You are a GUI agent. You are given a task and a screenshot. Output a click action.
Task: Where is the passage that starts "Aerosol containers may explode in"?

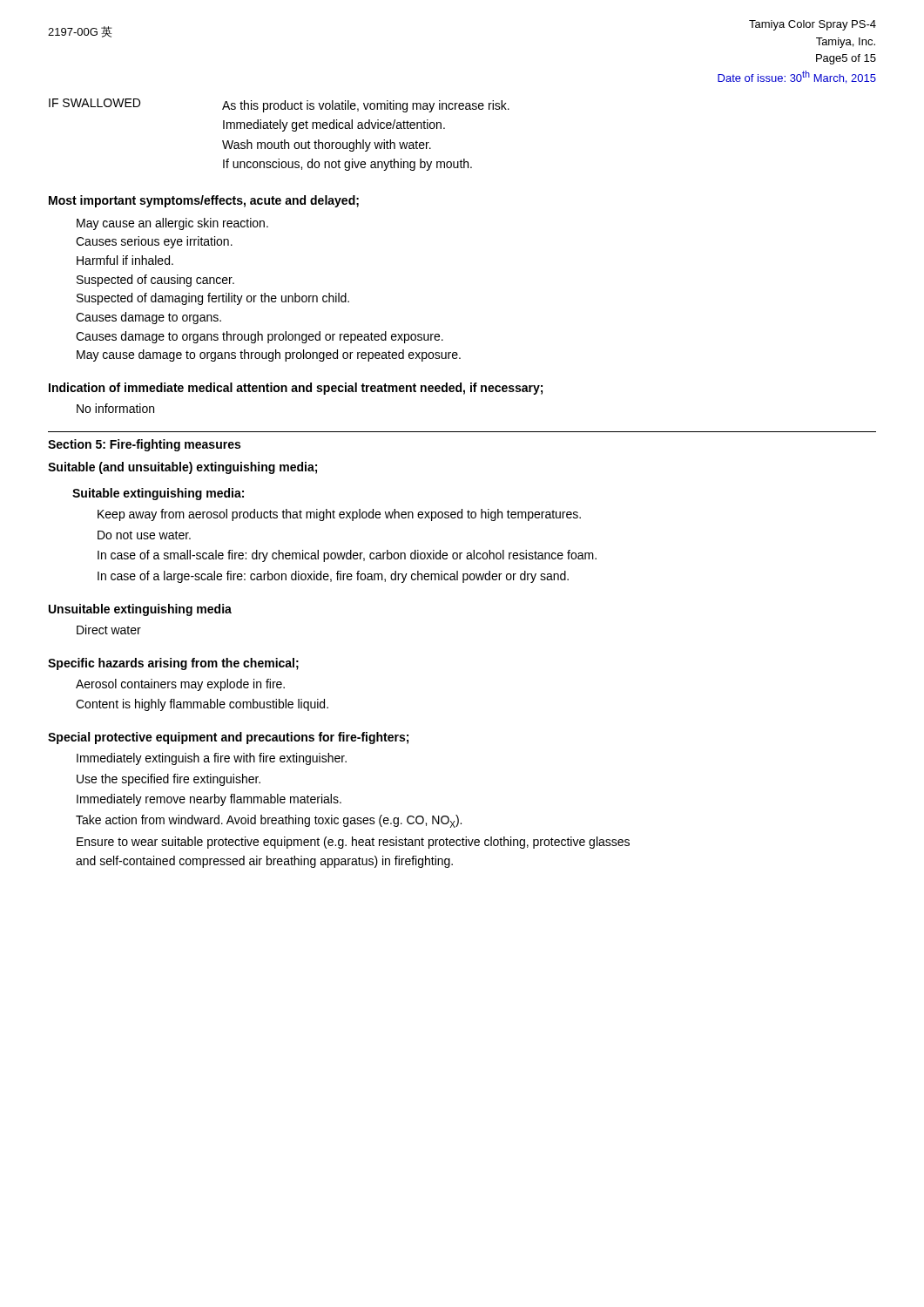coord(181,684)
